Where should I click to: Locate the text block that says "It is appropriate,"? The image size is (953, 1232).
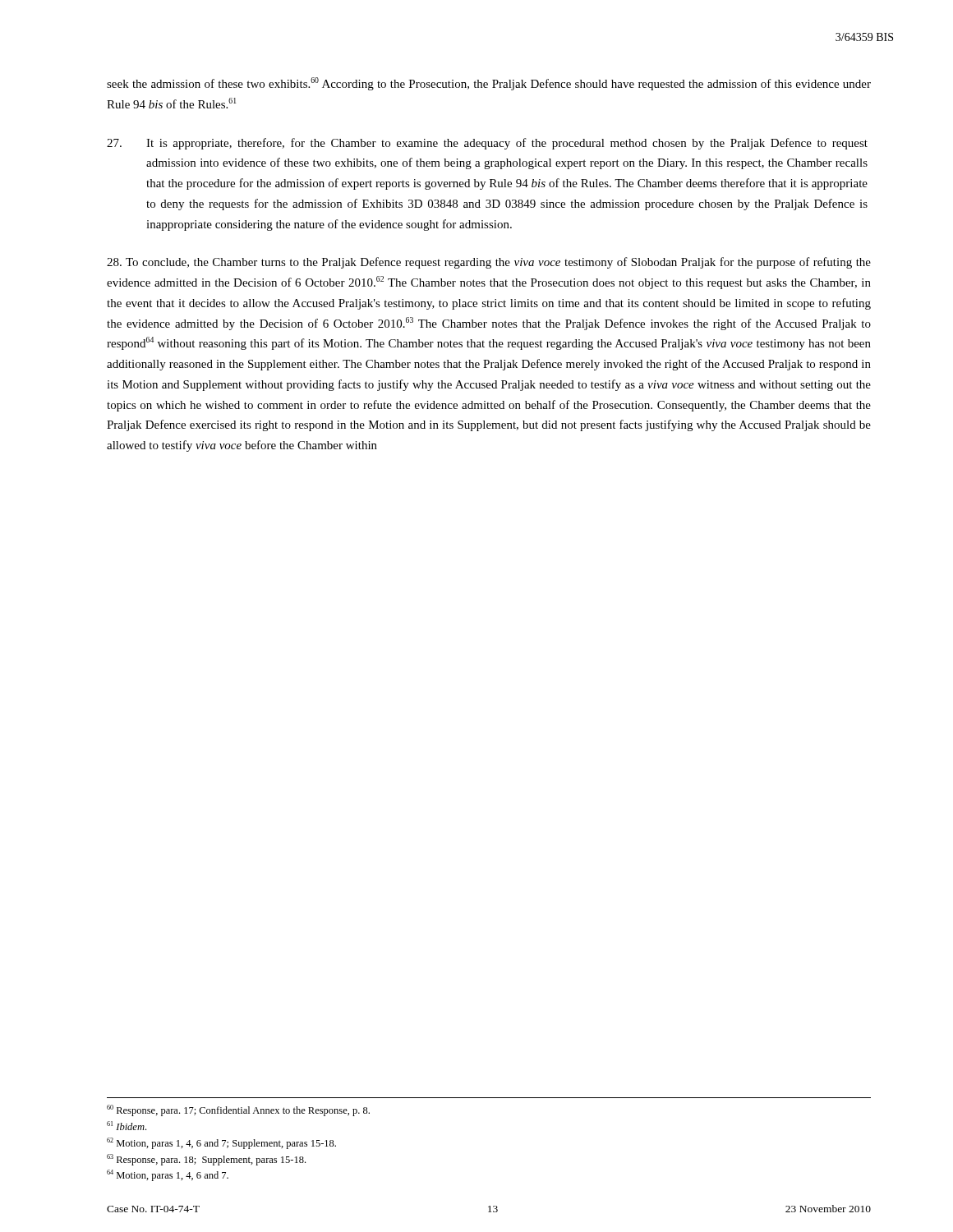pyautogui.click(x=487, y=184)
